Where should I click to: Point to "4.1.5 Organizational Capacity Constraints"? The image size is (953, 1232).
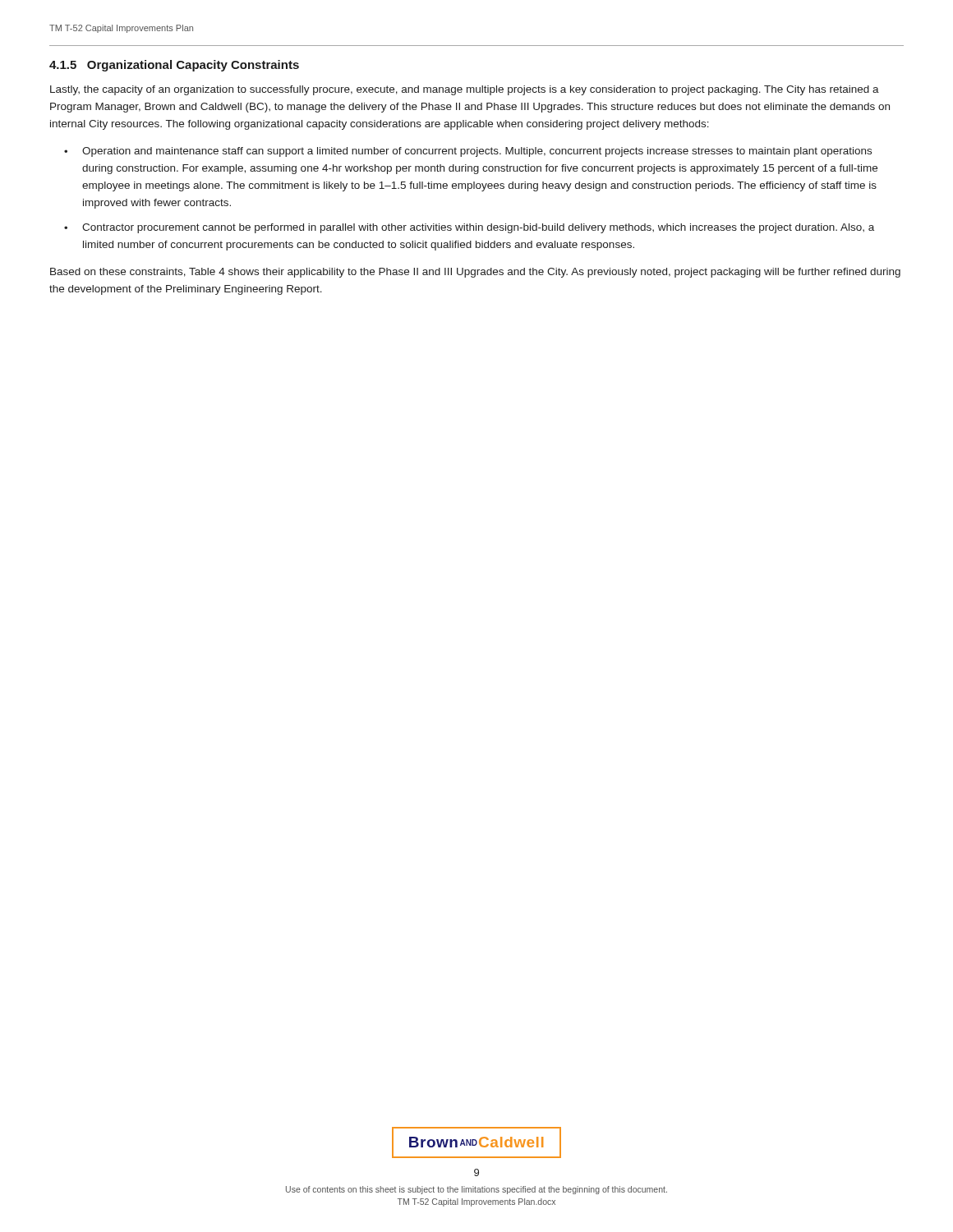[x=174, y=64]
